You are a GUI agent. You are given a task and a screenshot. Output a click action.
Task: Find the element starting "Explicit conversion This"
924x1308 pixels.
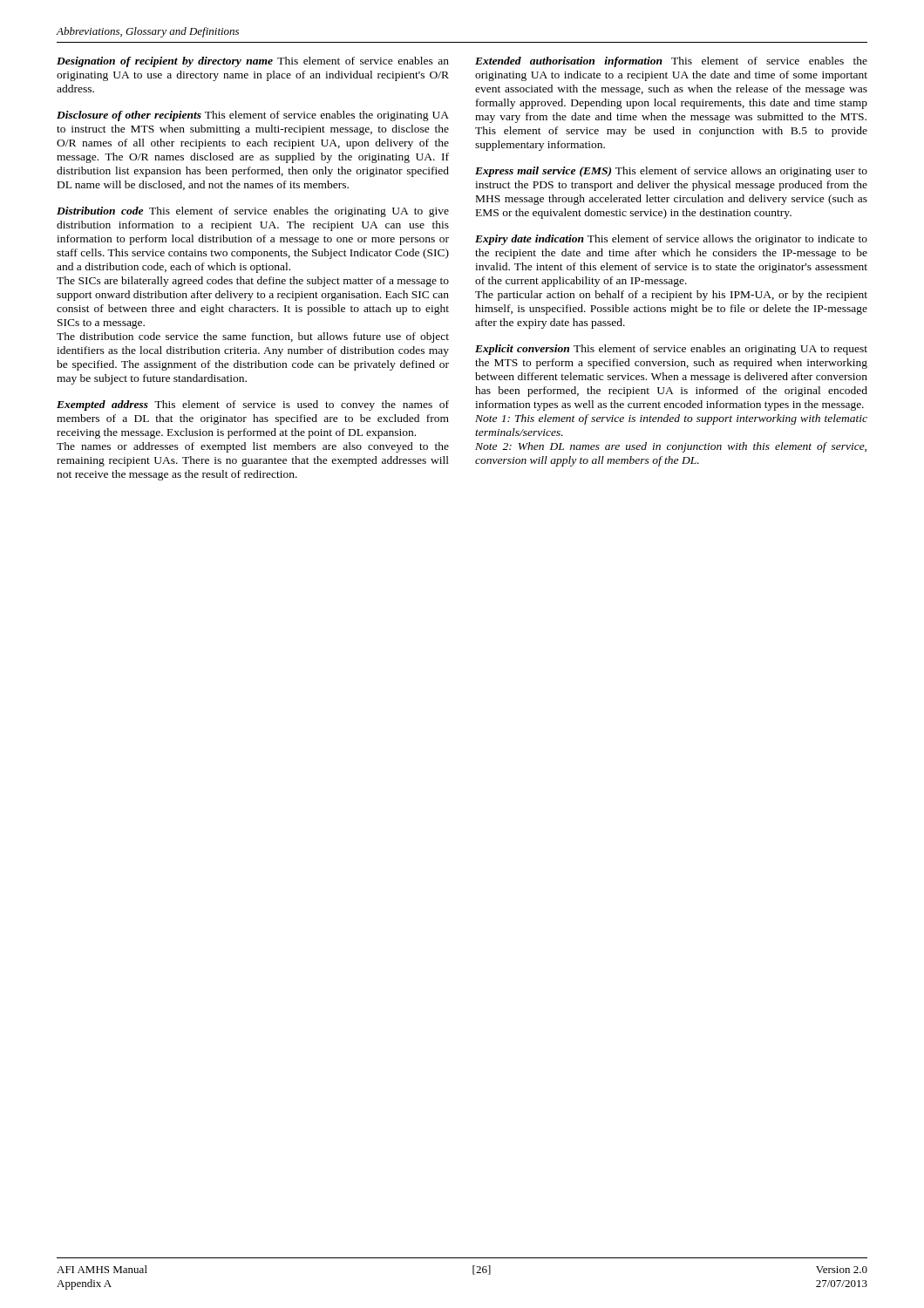pos(671,405)
